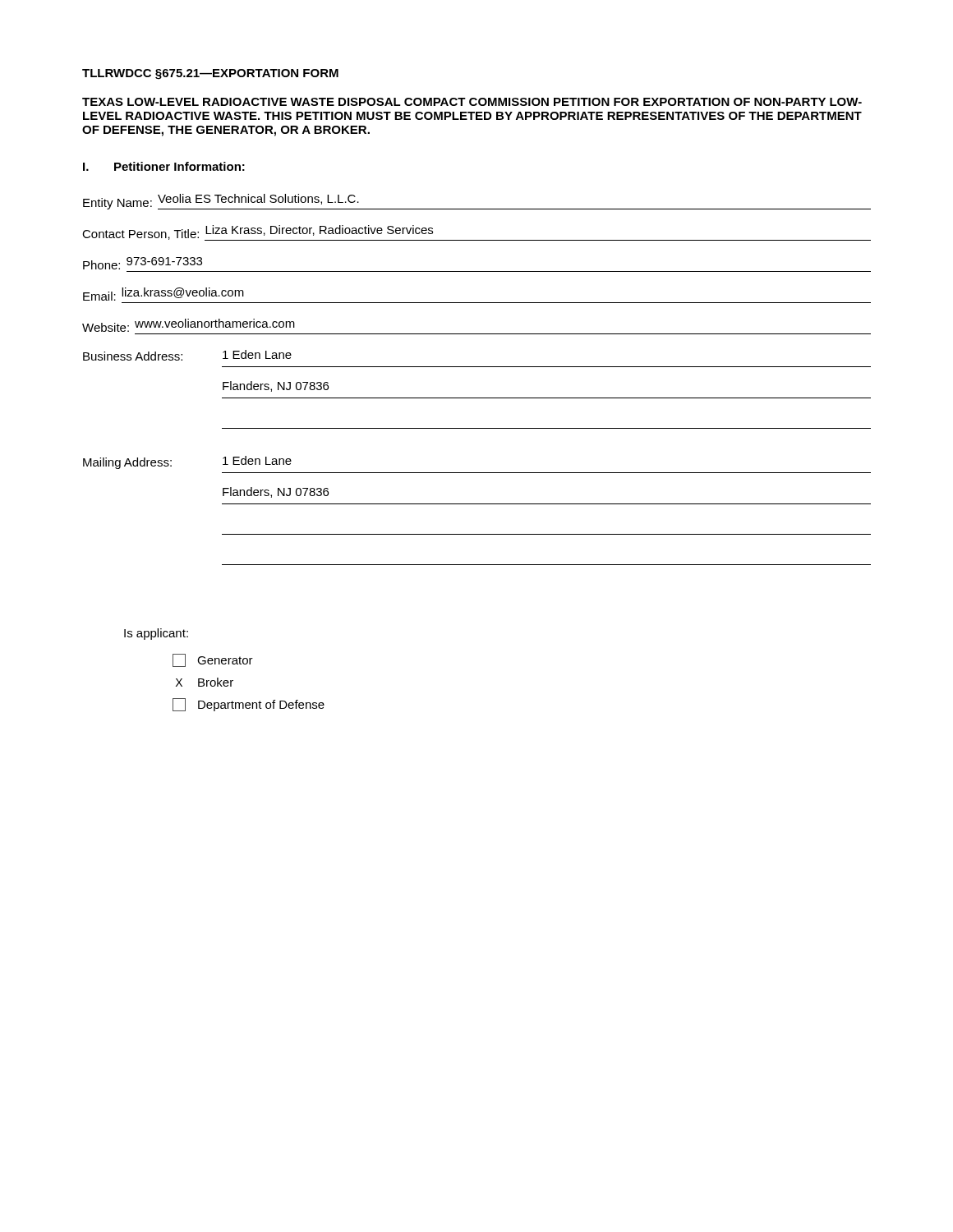This screenshot has width=953, height=1232.
Task: Locate the element starting "TLLRWDCC §675.21—EXPORTATION FORM"
Action: (211, 73)
